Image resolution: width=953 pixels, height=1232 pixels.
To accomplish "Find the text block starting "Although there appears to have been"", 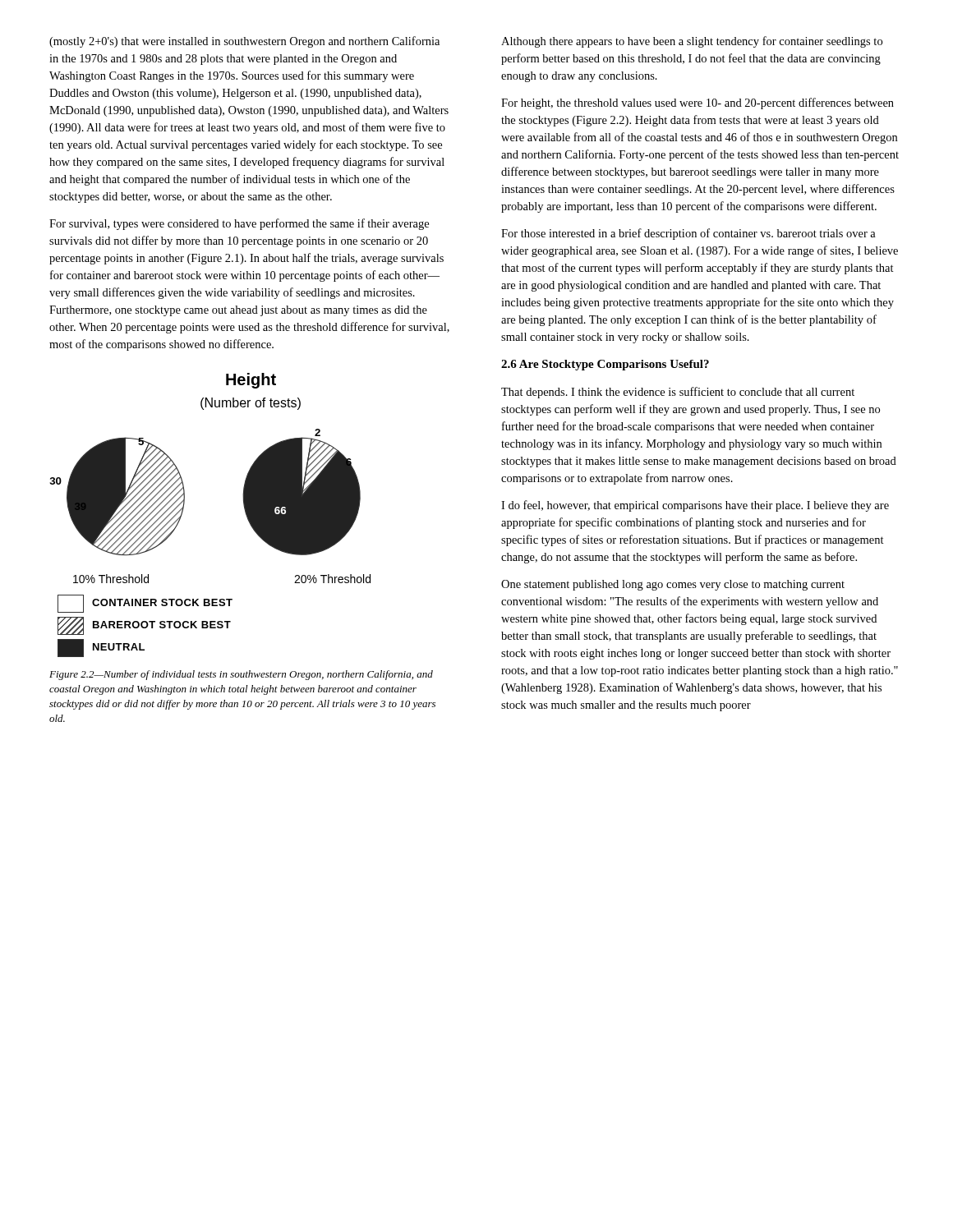I will 702,59.
